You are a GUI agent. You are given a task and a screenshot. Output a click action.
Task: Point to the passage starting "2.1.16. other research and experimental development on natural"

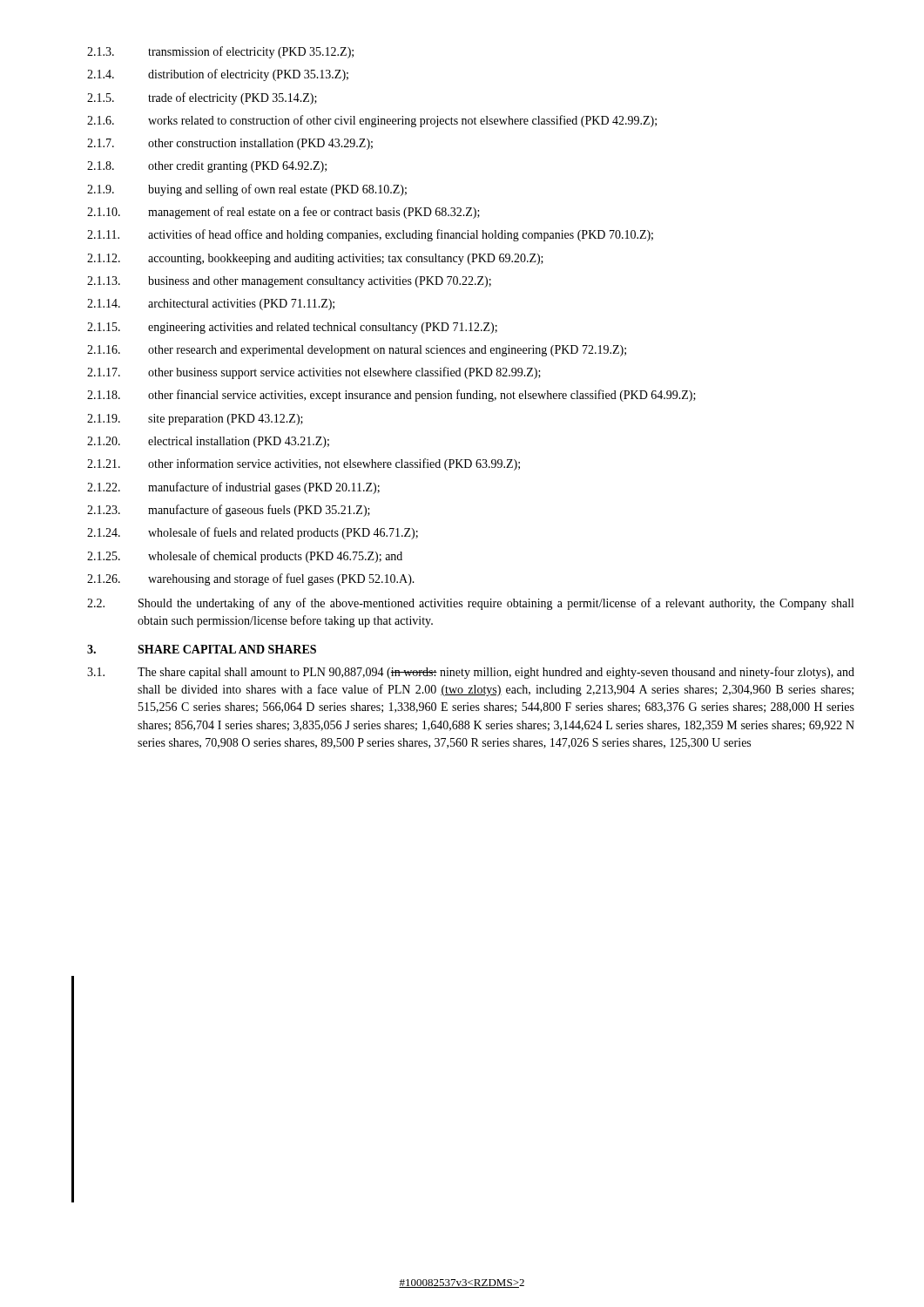click(x=471, y=350)
